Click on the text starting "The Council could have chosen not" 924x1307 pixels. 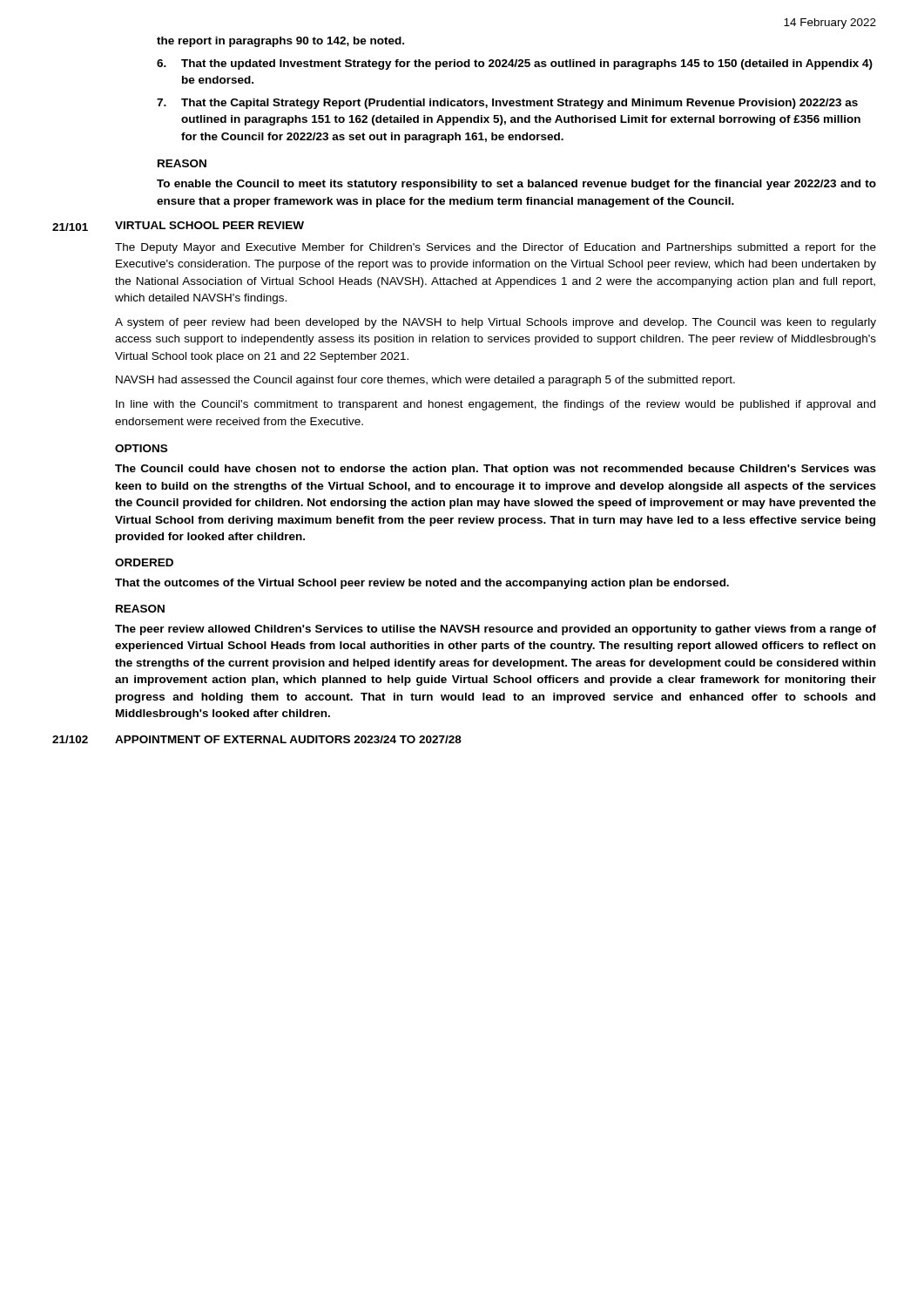tap(496, 503)
